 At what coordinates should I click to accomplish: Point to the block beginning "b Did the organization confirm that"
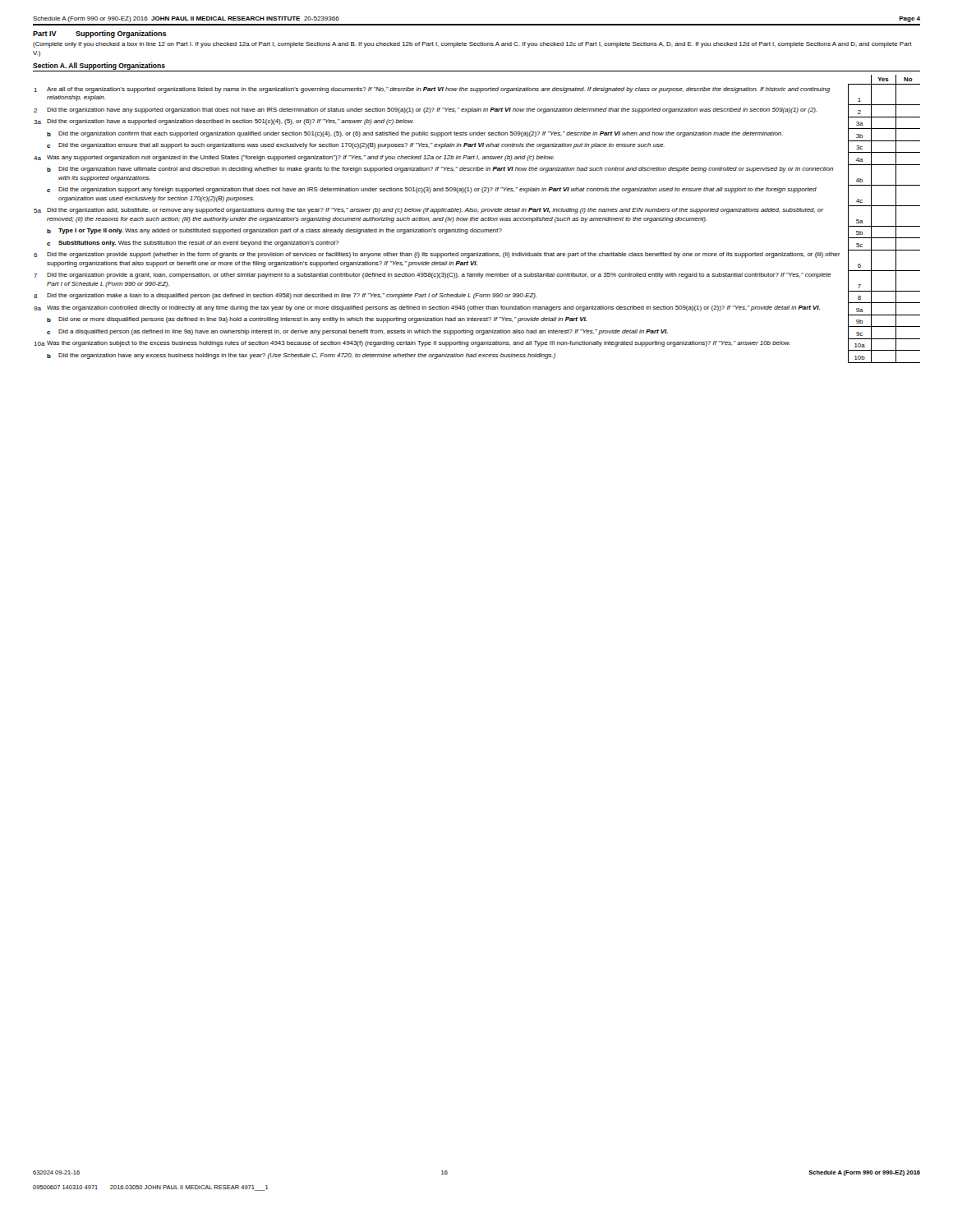pos(476,135)
